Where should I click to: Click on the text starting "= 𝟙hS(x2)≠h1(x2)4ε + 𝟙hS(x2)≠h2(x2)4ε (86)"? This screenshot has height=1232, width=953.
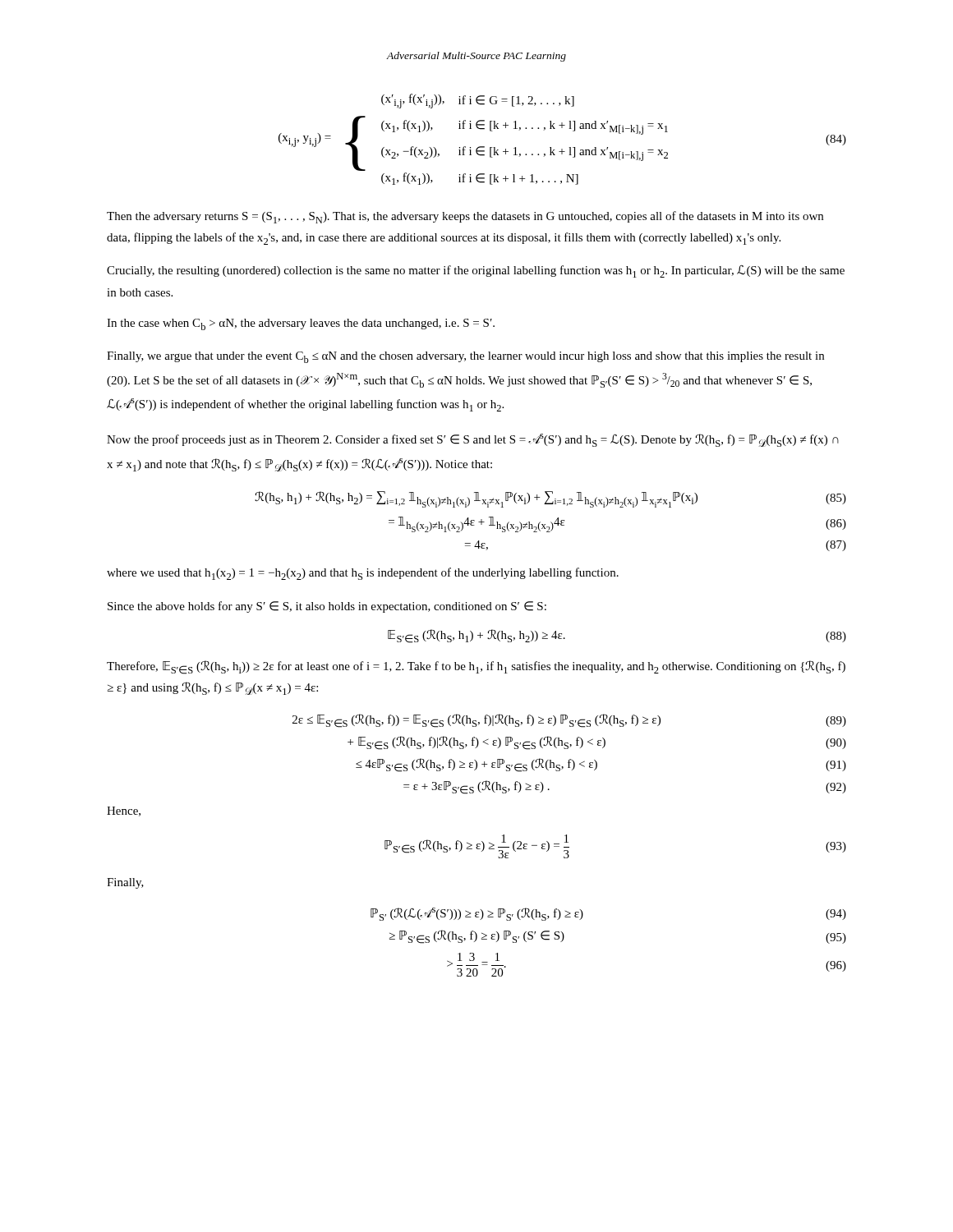point(463,524)
